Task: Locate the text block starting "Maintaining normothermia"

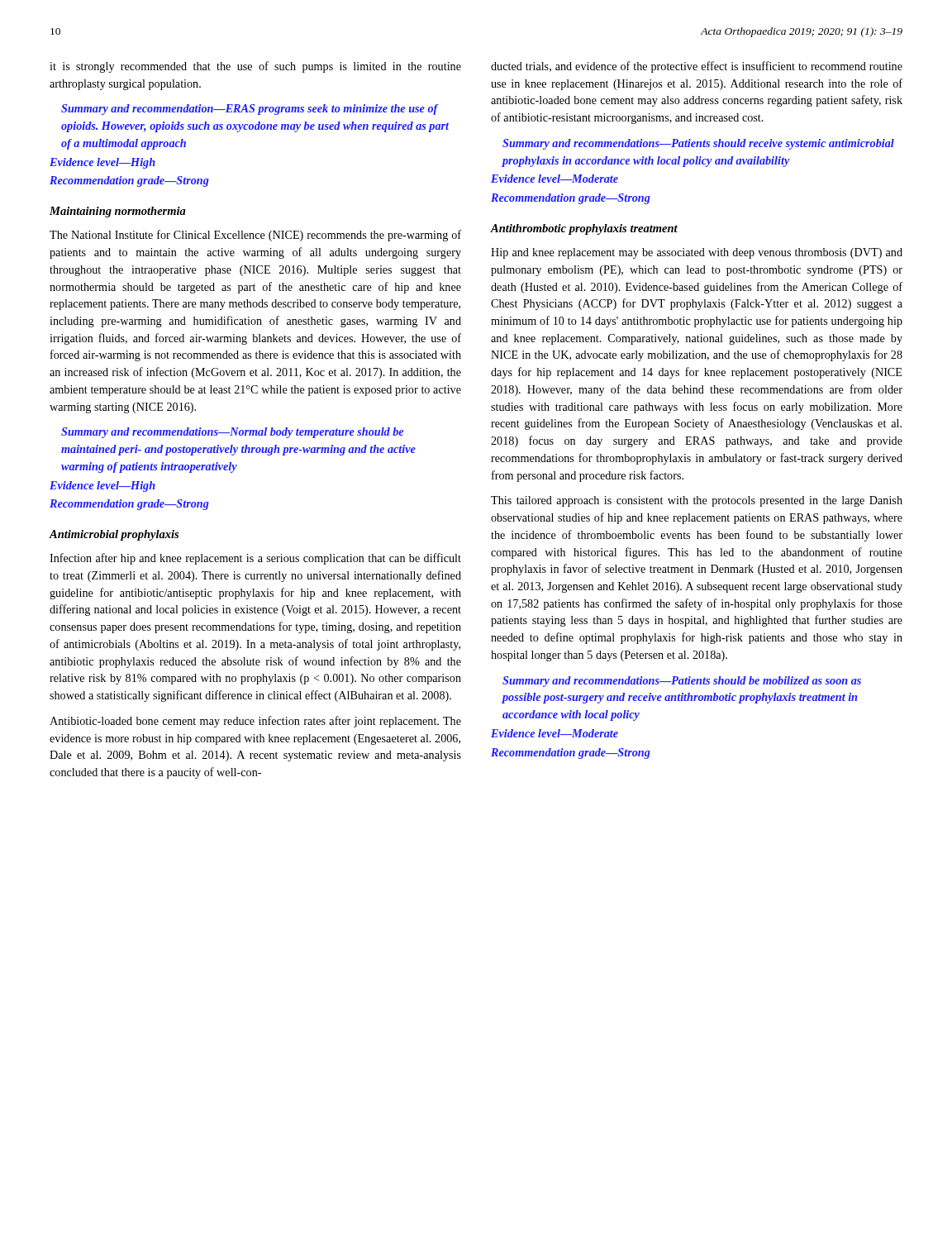Action: coord(118,211)
